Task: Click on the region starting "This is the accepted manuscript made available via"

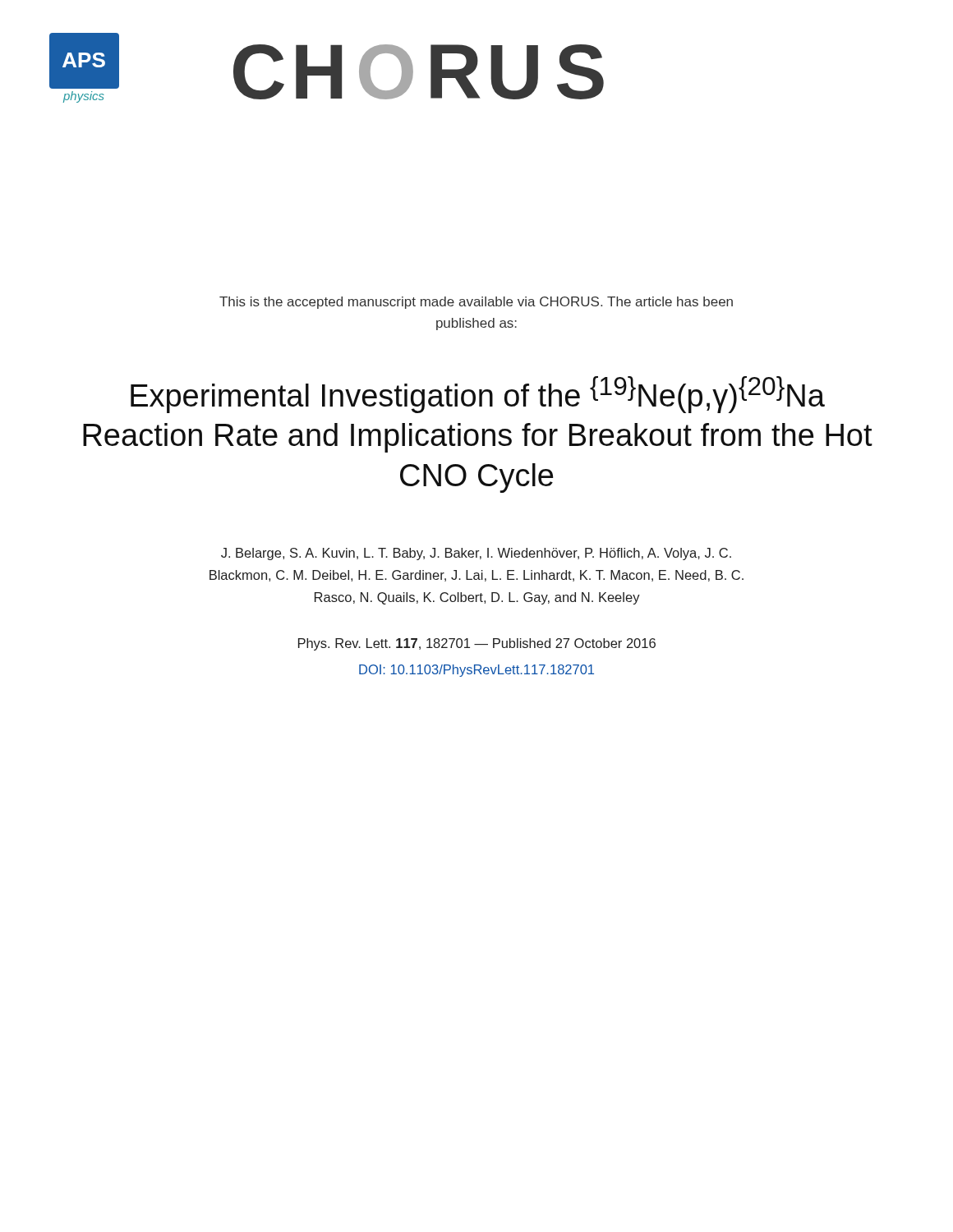Action: [x=476, y=313]
